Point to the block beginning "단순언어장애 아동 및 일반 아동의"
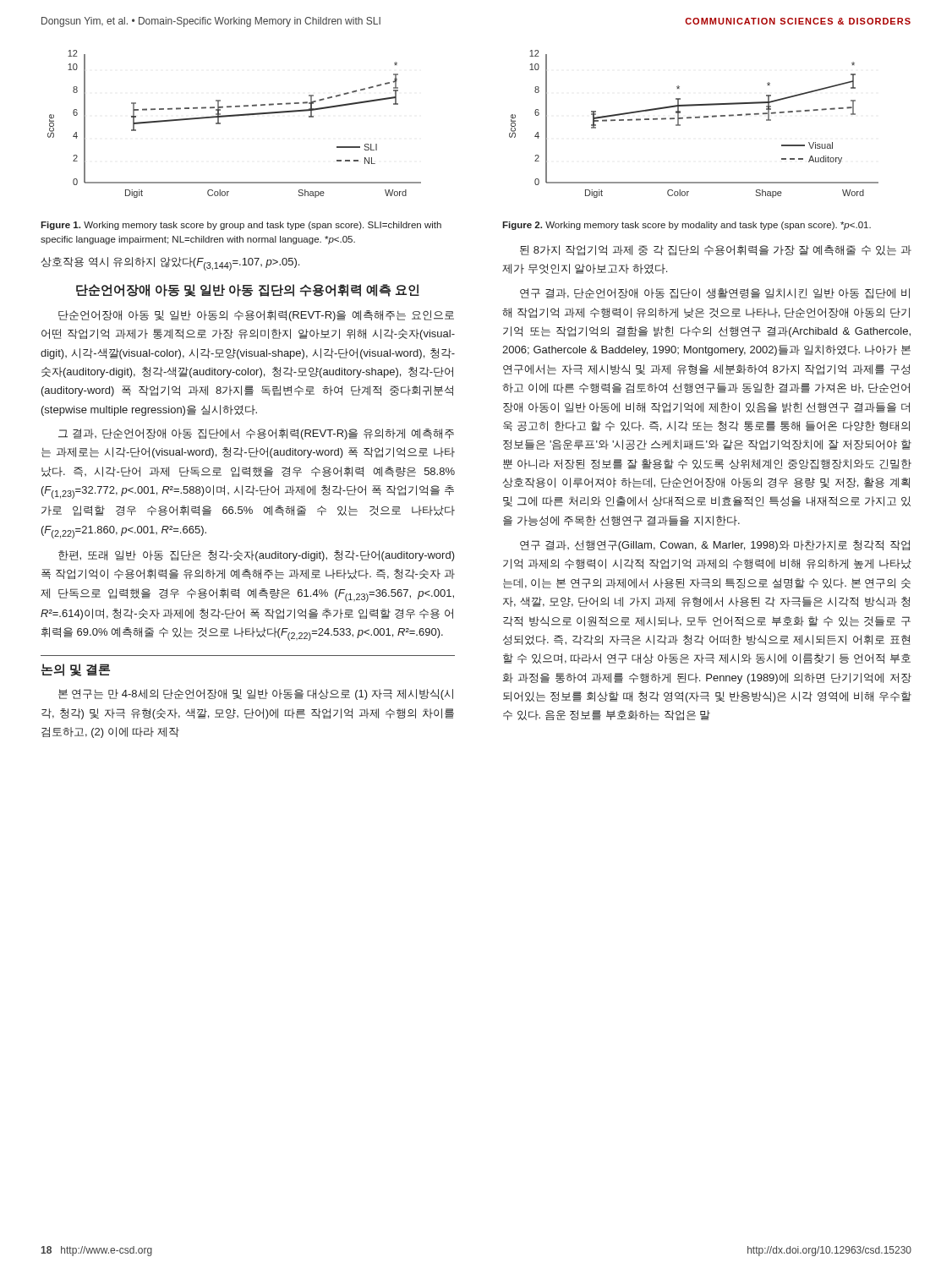Image resolution: width=952 pixels, height=1268 pixels. [248, 363]
